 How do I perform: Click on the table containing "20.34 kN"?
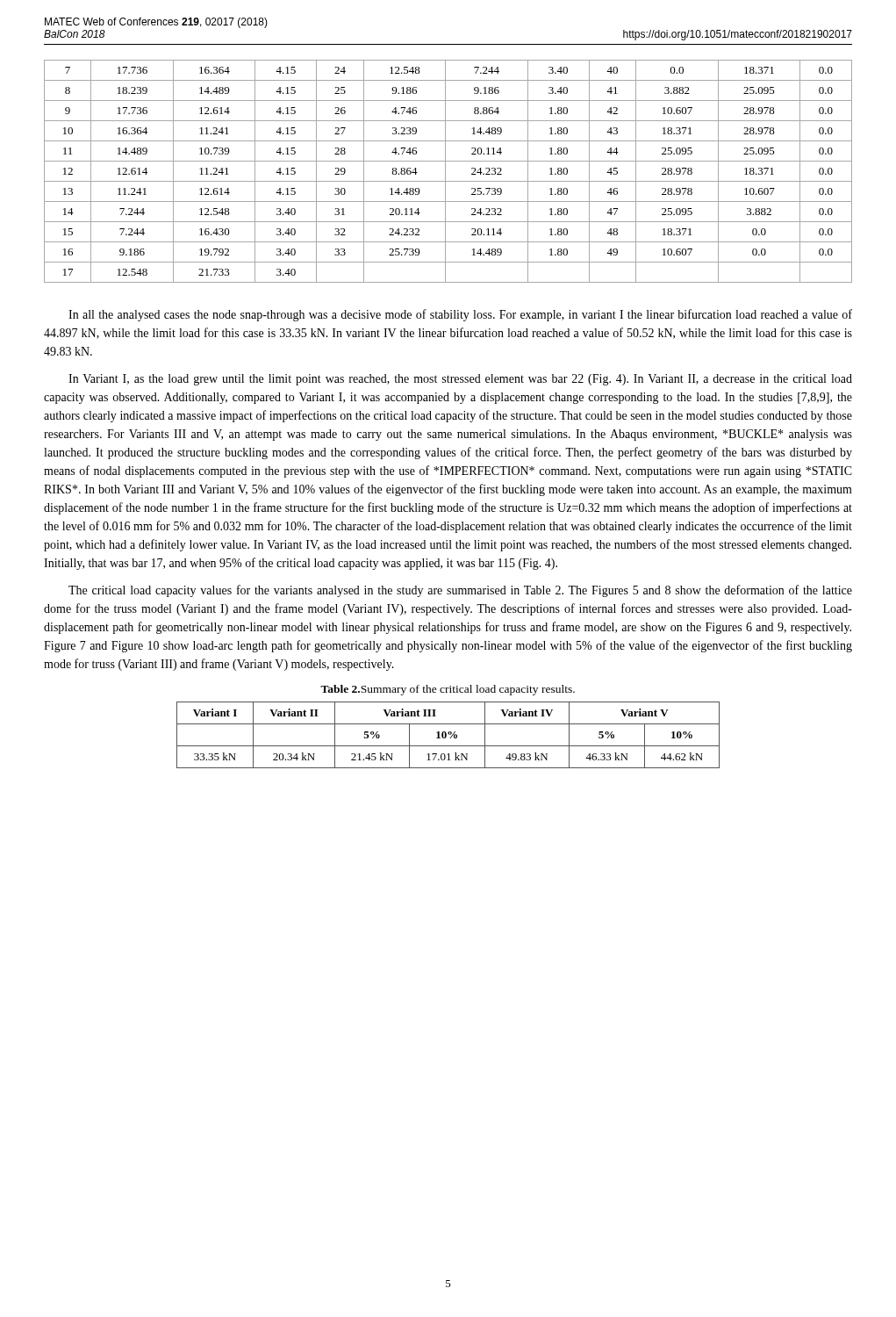[448, 735]
